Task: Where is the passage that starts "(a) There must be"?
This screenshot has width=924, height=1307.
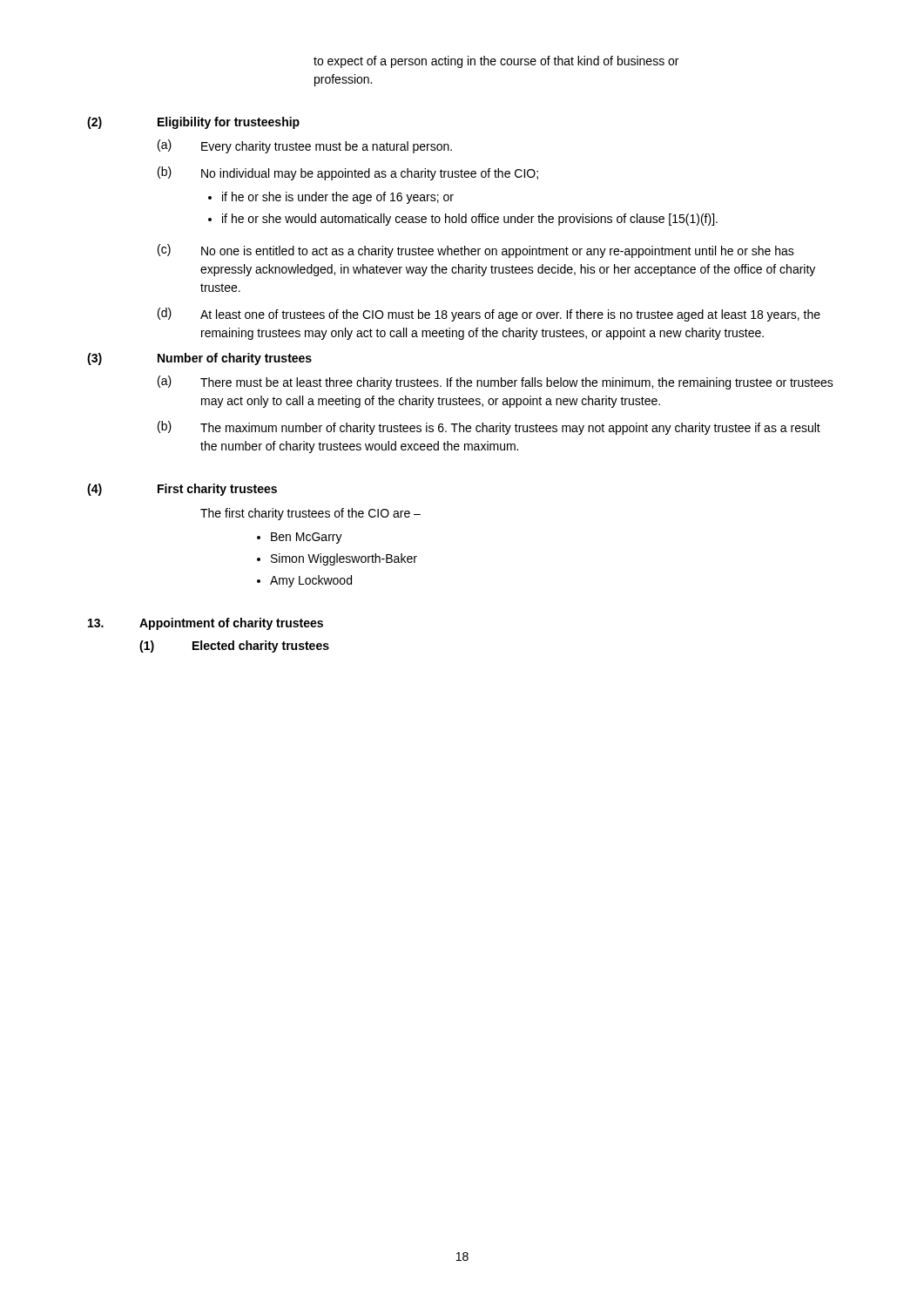Action: pyautogui.click(x=497, y=392)
